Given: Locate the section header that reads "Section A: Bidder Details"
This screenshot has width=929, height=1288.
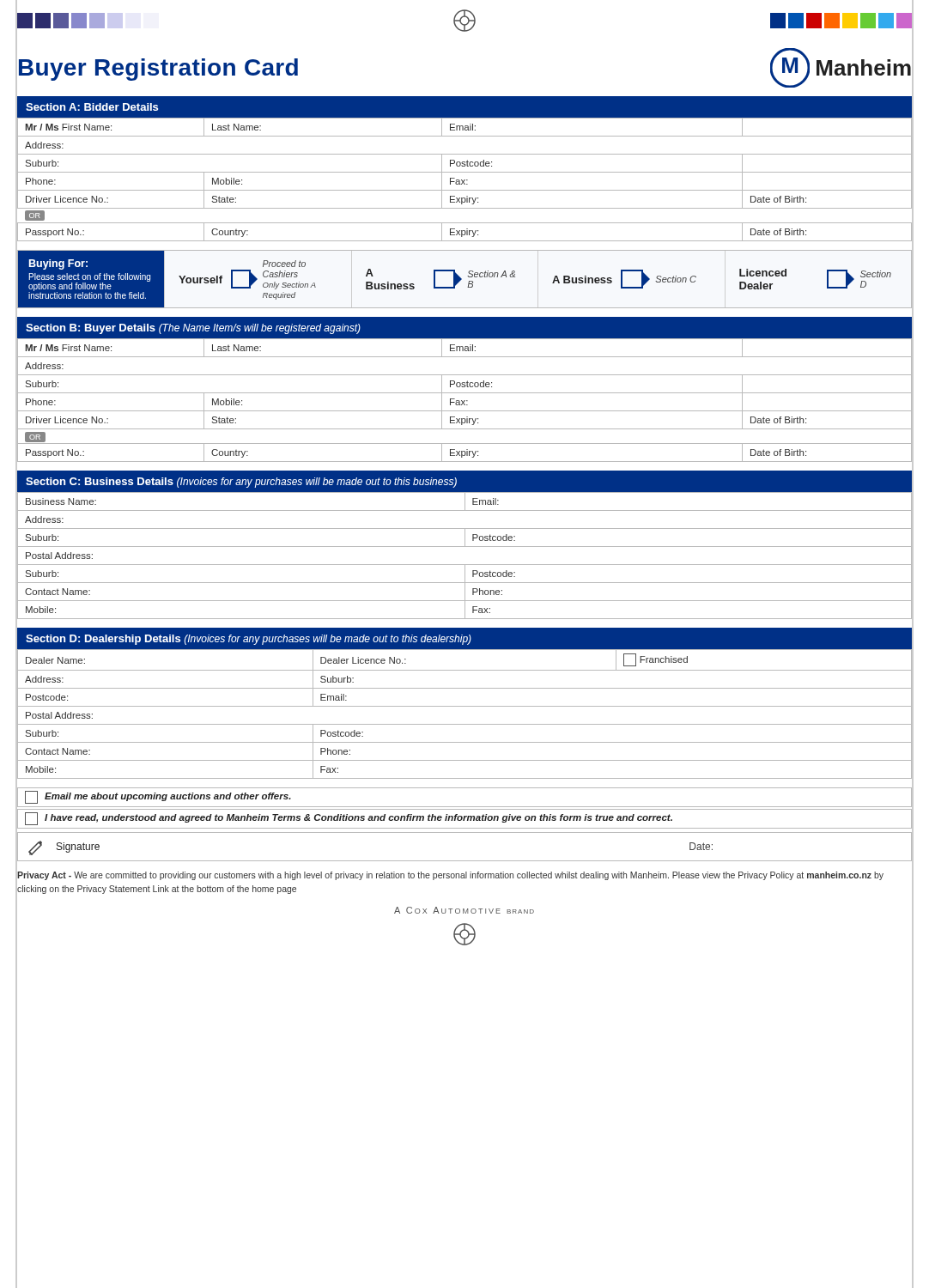Looking at the screenshot, I should click(x=92, y=107).
